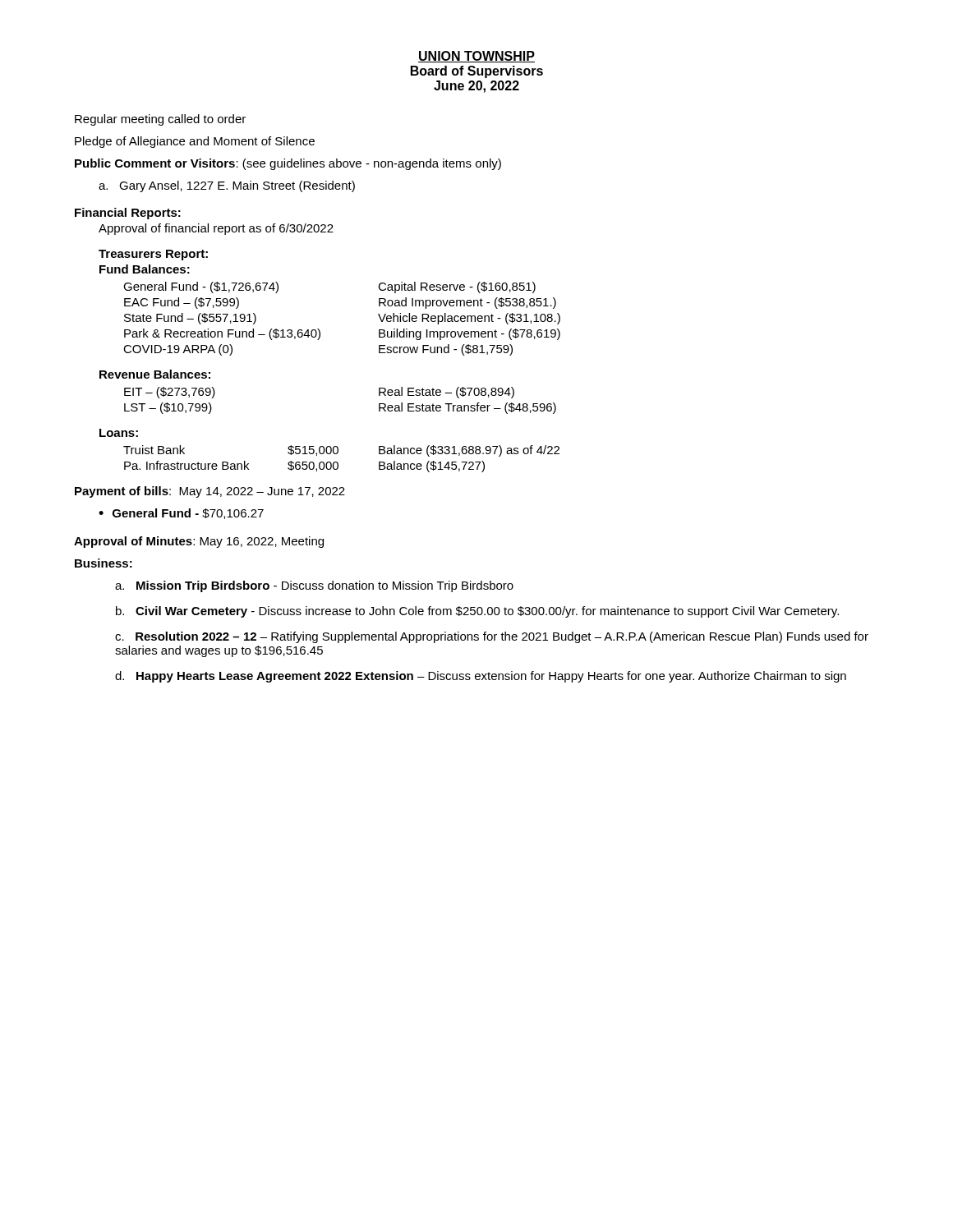Screen dimensions: 1232x953
Task: Find the list item containing "• General Fund - $70,106.27"
Action: 181,514
